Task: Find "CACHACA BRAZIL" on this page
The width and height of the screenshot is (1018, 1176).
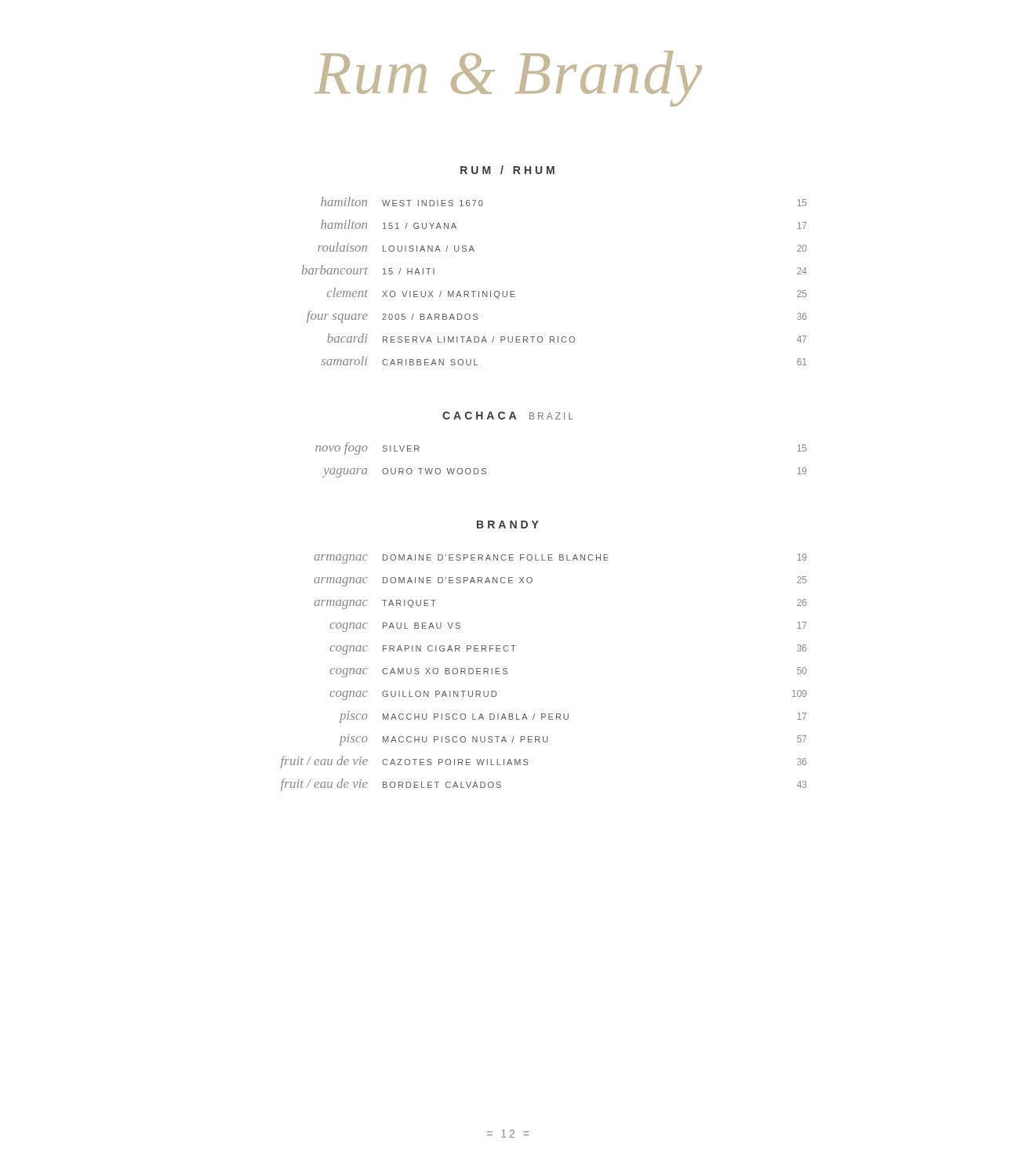Action: tap(509, 415)
